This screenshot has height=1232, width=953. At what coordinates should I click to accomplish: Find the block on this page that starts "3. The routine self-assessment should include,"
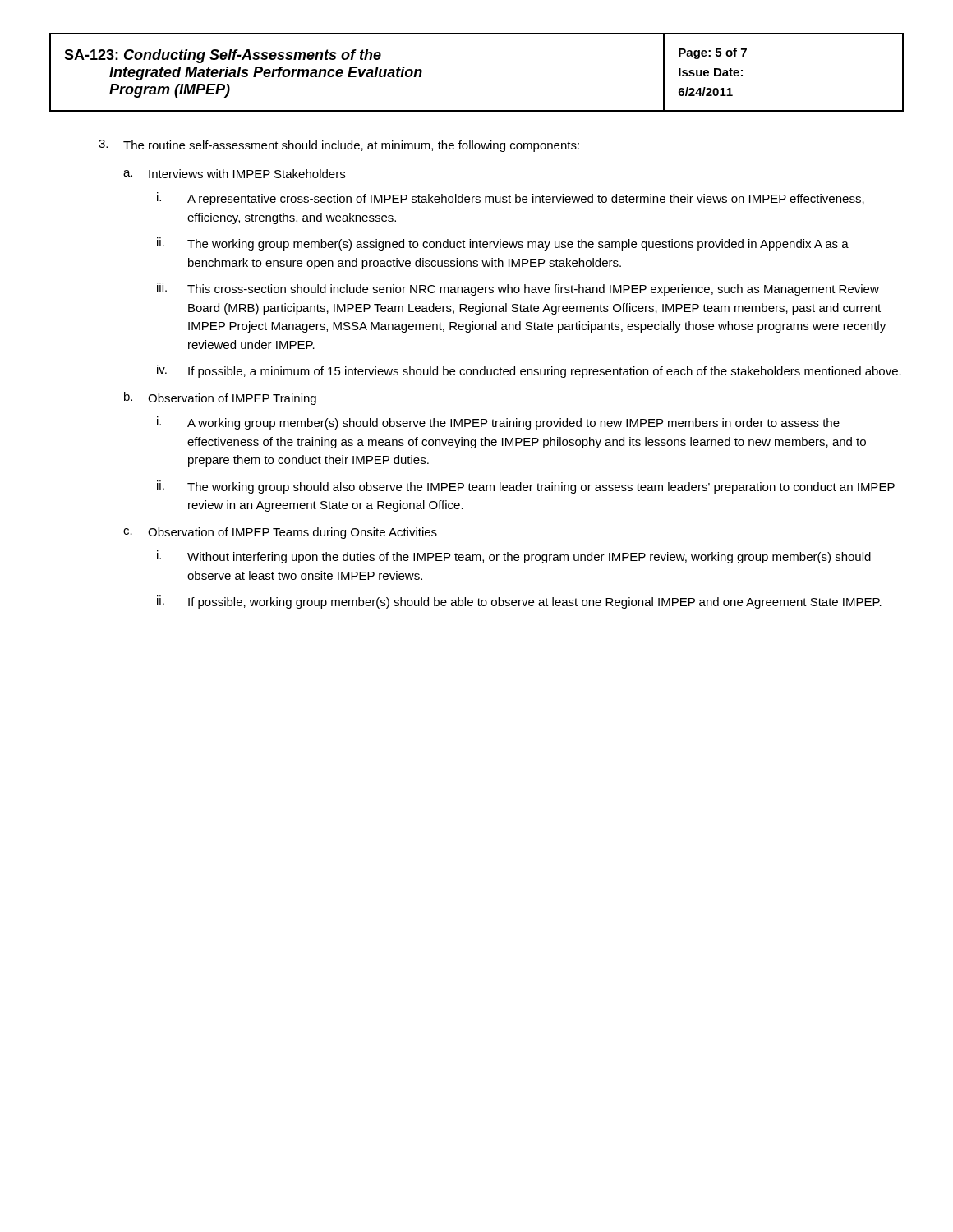click(339, 146)
